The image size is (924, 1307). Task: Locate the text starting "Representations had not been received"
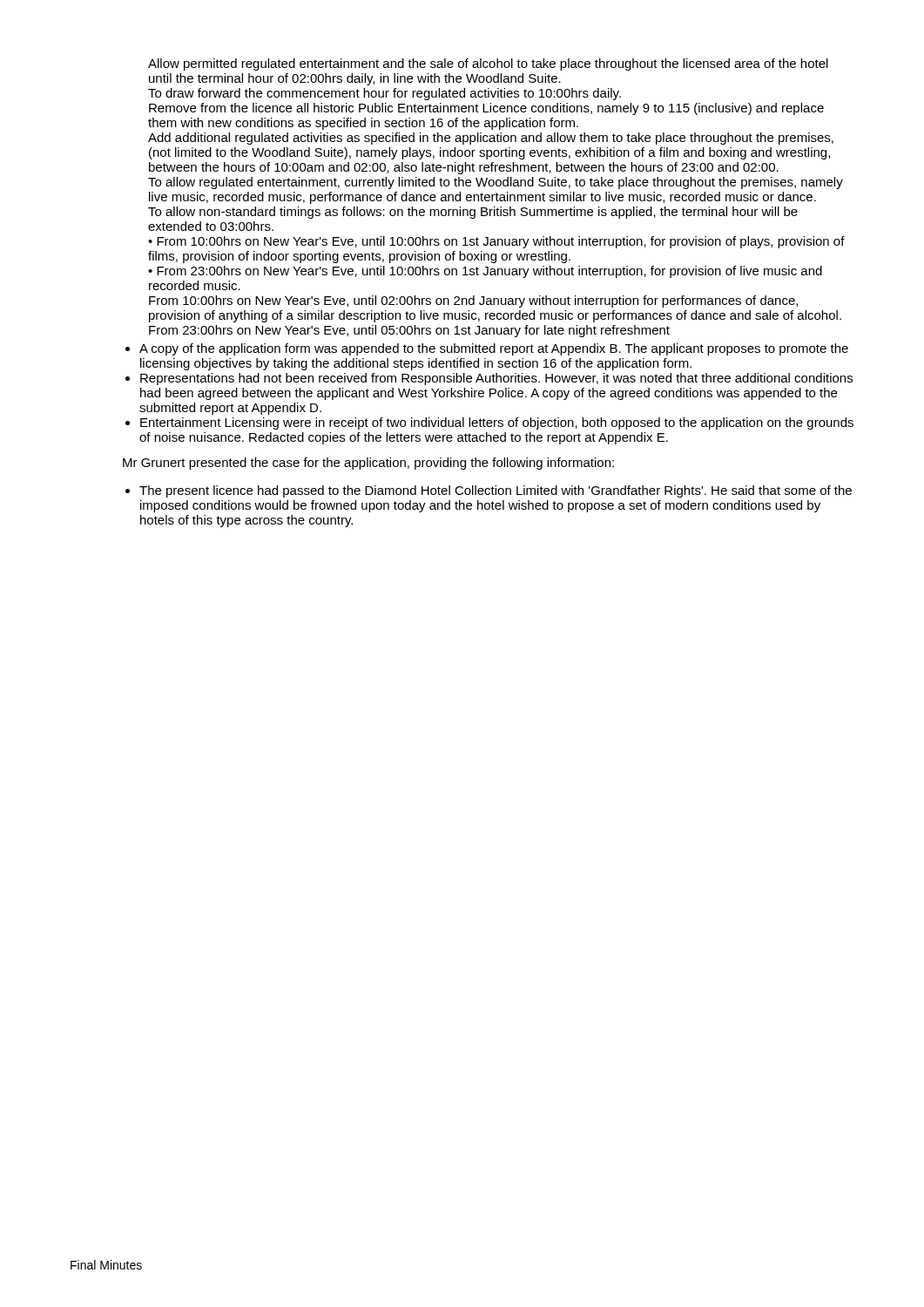pos(497,392)
